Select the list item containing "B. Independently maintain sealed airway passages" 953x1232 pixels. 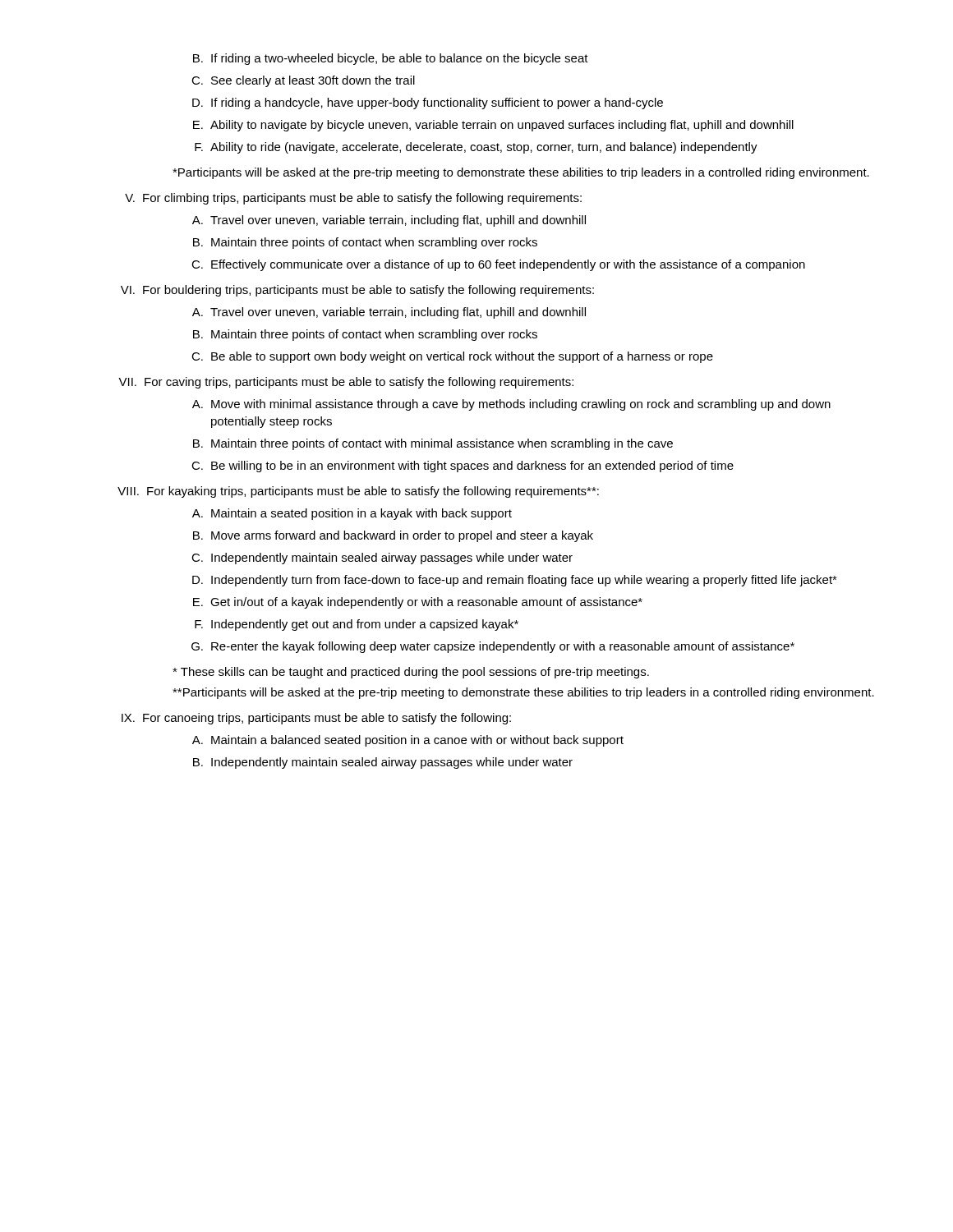pyautogui.click(x=530, y=762)
